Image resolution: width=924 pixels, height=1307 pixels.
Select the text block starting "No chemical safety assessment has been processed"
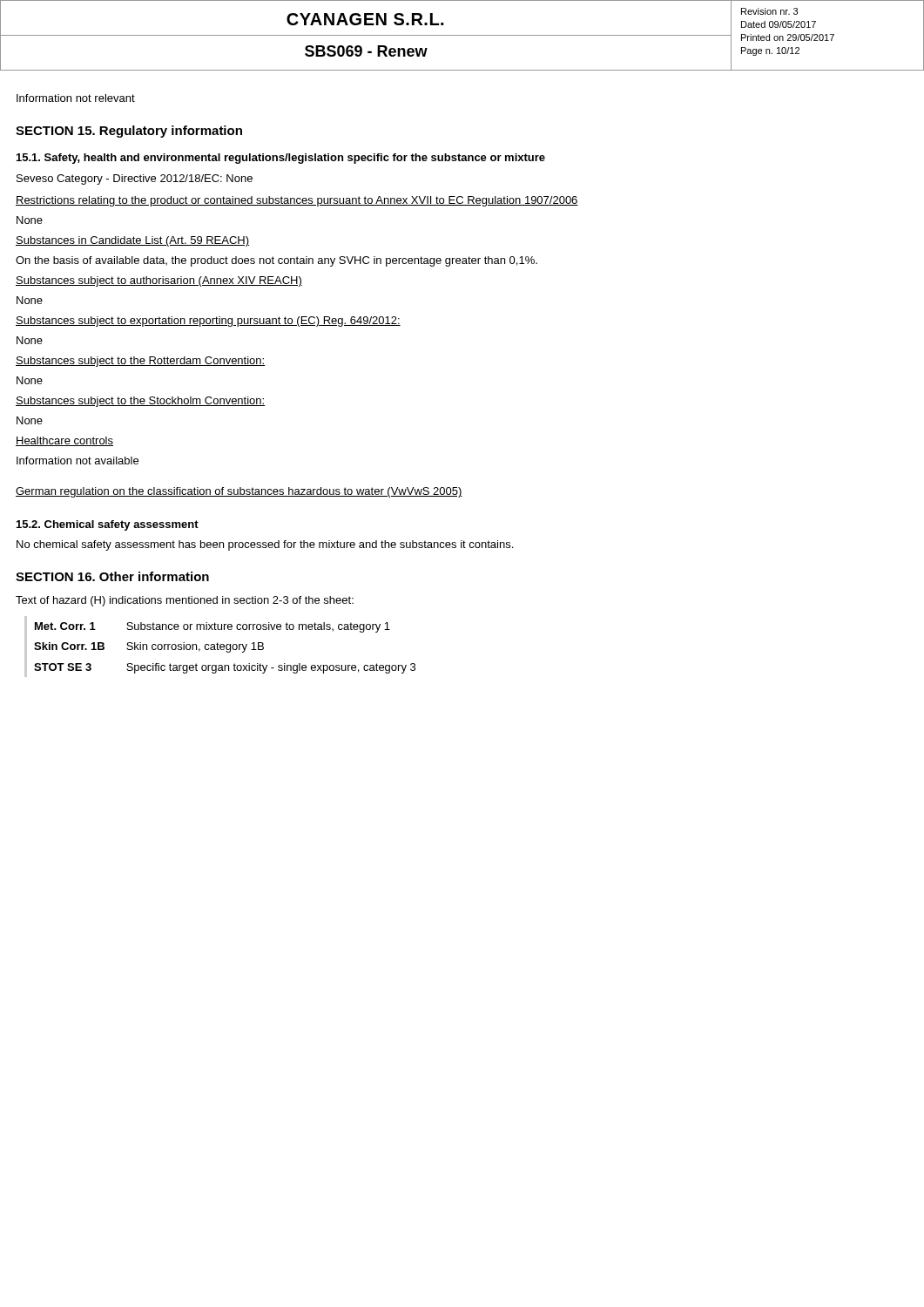[265, 544]
